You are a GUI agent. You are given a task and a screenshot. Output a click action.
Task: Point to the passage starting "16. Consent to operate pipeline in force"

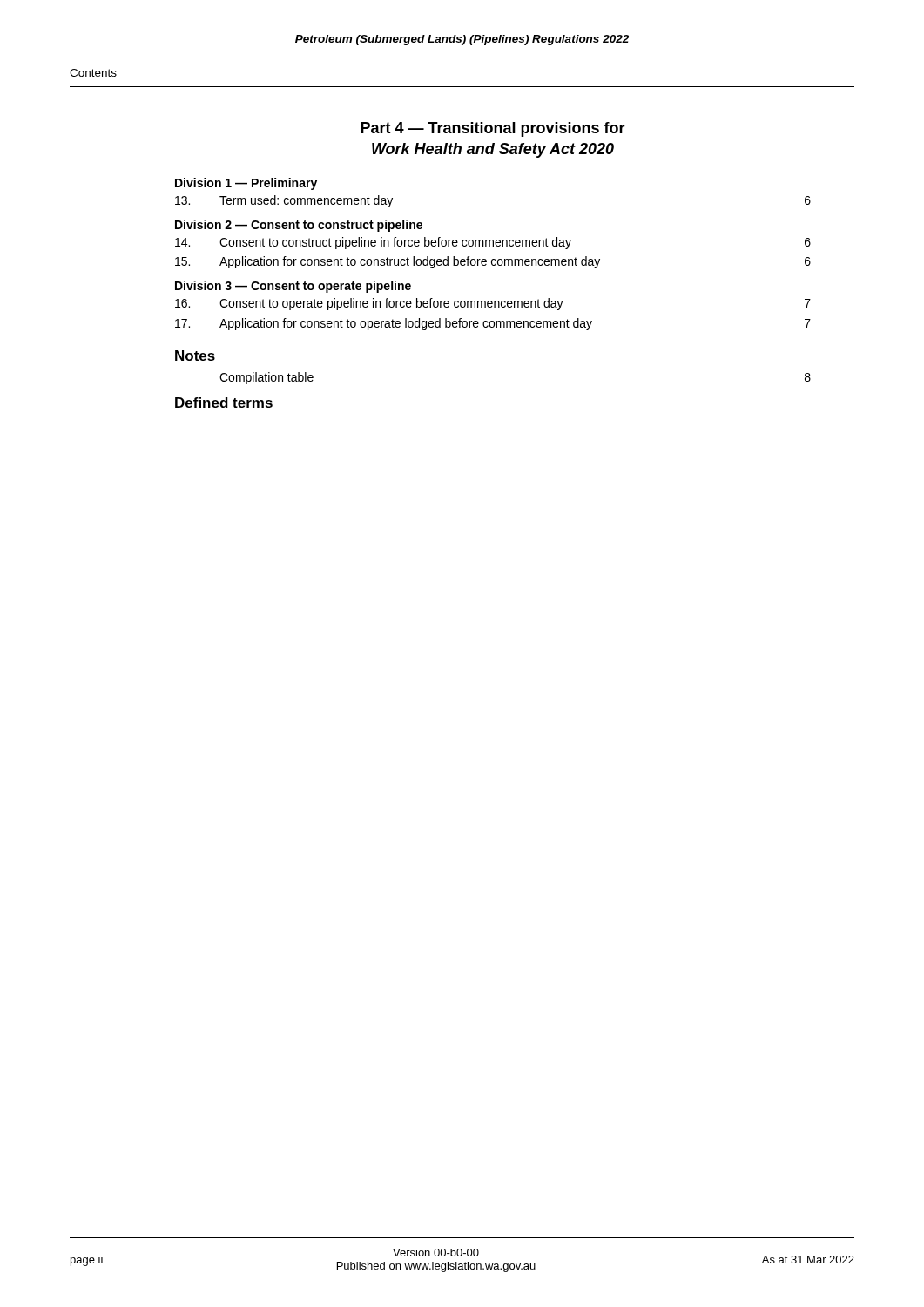(x=492, y=304)
